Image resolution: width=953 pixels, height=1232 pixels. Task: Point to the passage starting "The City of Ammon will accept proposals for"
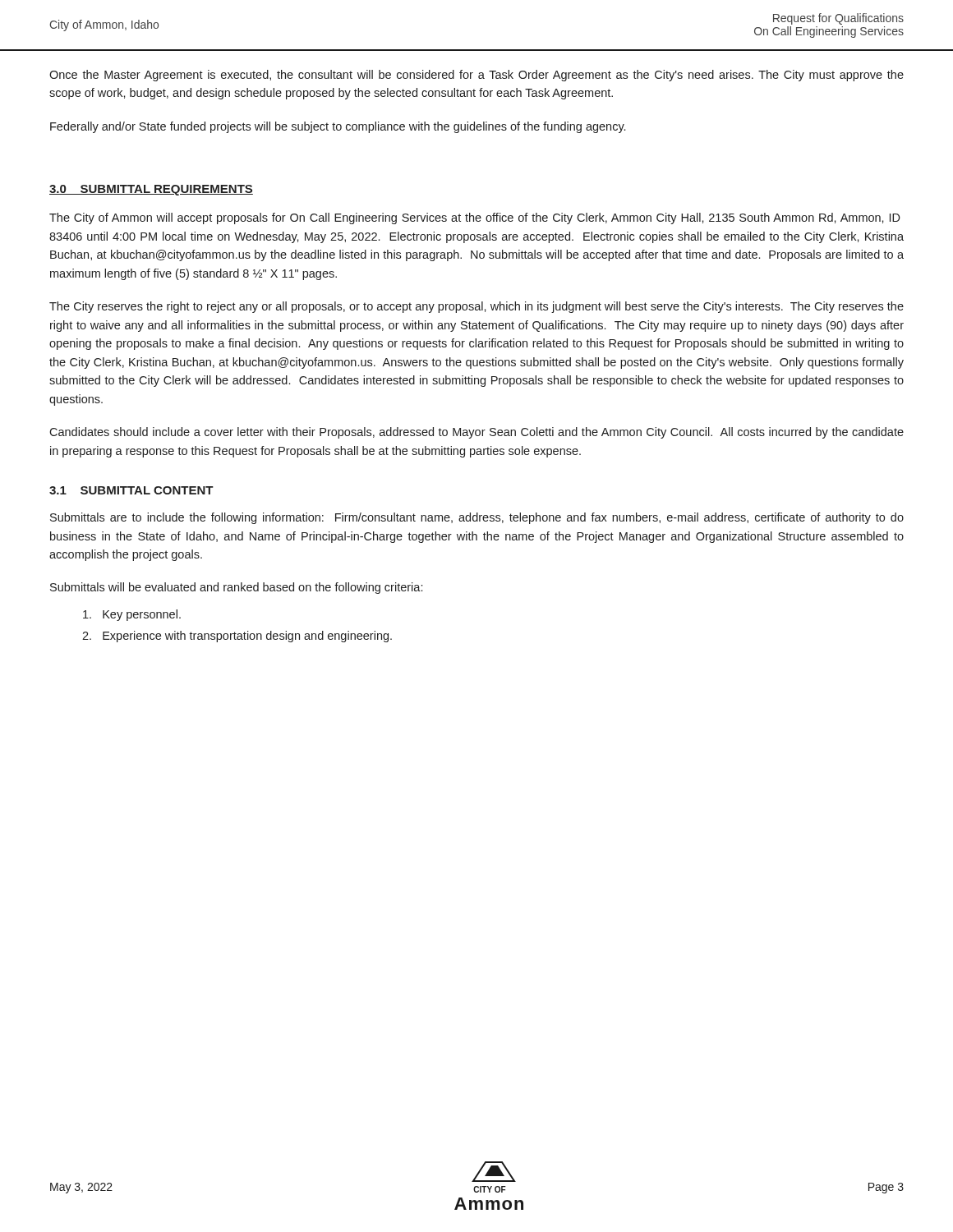pyautogui.click(x=476, y=246)
